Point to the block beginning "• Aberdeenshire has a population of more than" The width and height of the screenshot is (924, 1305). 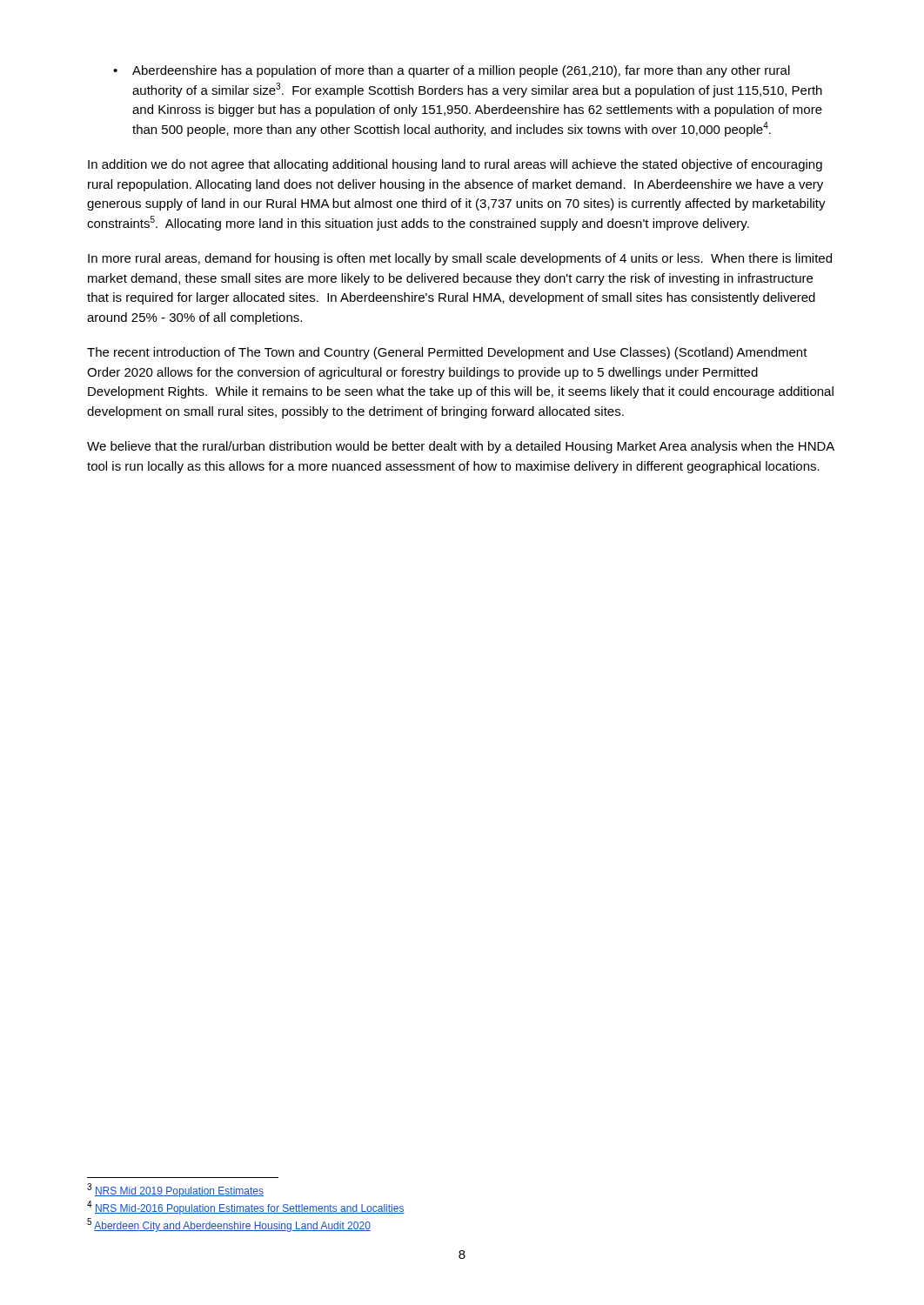475,100
